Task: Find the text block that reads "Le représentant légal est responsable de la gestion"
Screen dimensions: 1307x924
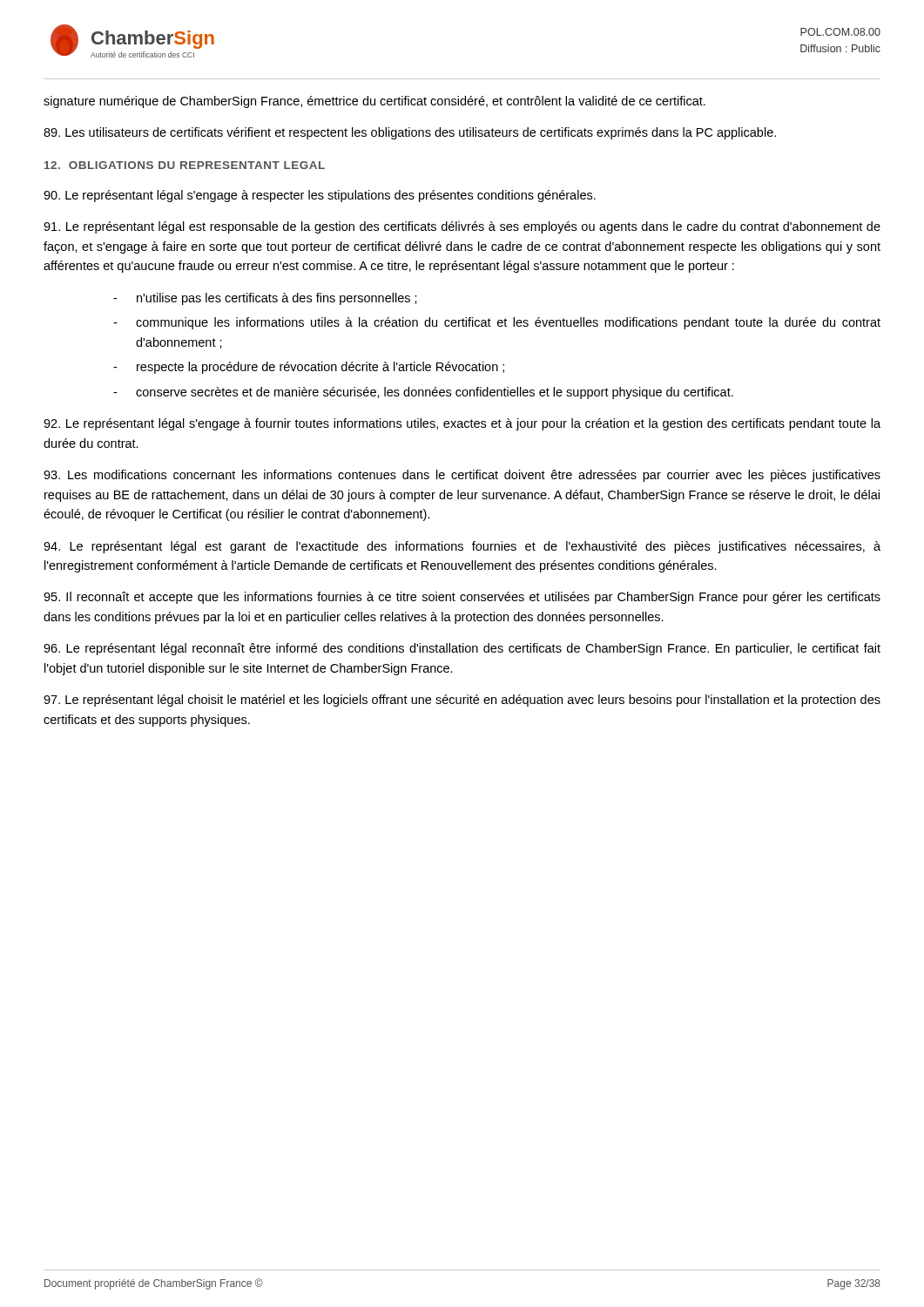Action: pos(462,247)
